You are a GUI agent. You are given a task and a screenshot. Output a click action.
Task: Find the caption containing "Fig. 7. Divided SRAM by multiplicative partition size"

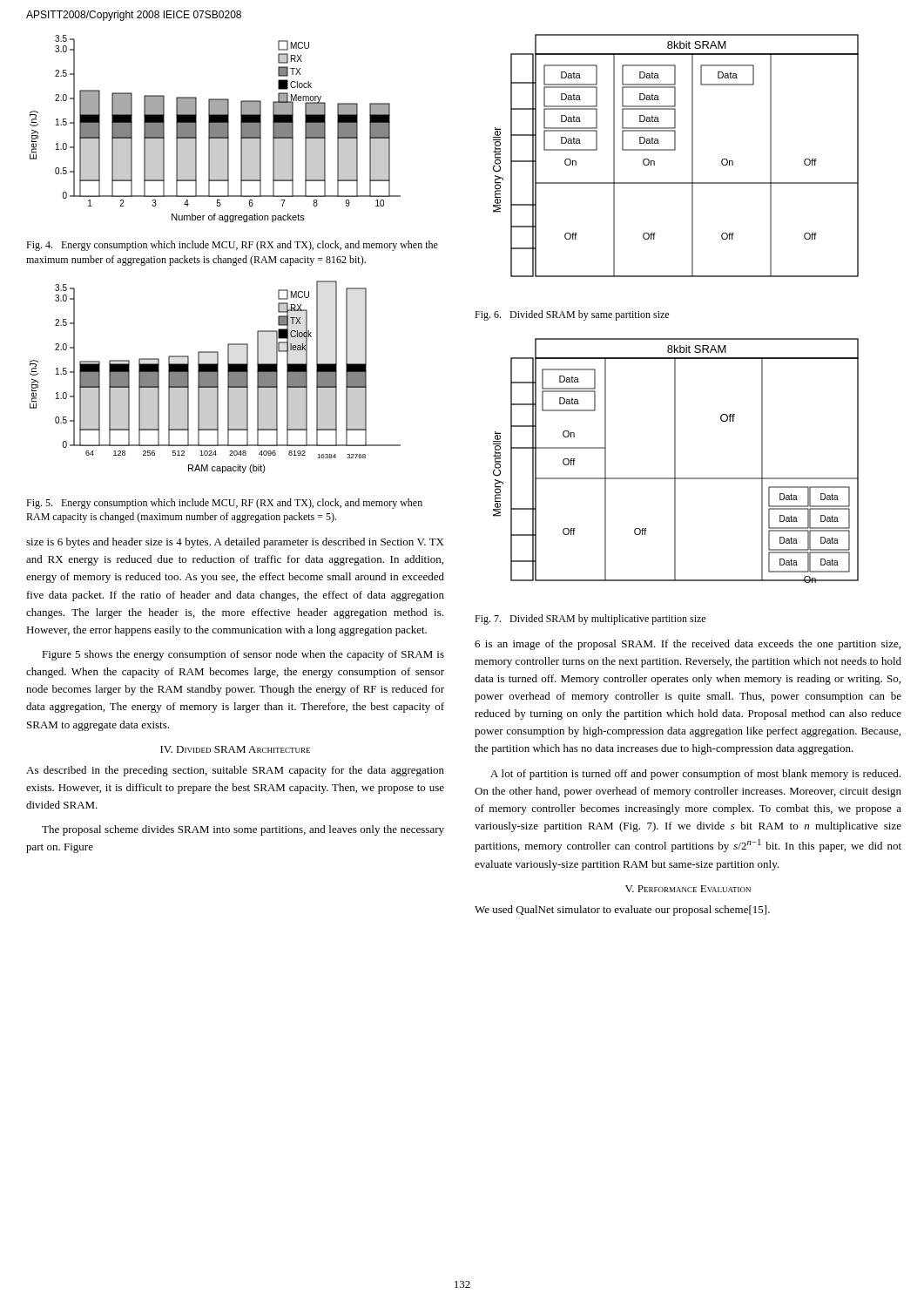(590, 618)
